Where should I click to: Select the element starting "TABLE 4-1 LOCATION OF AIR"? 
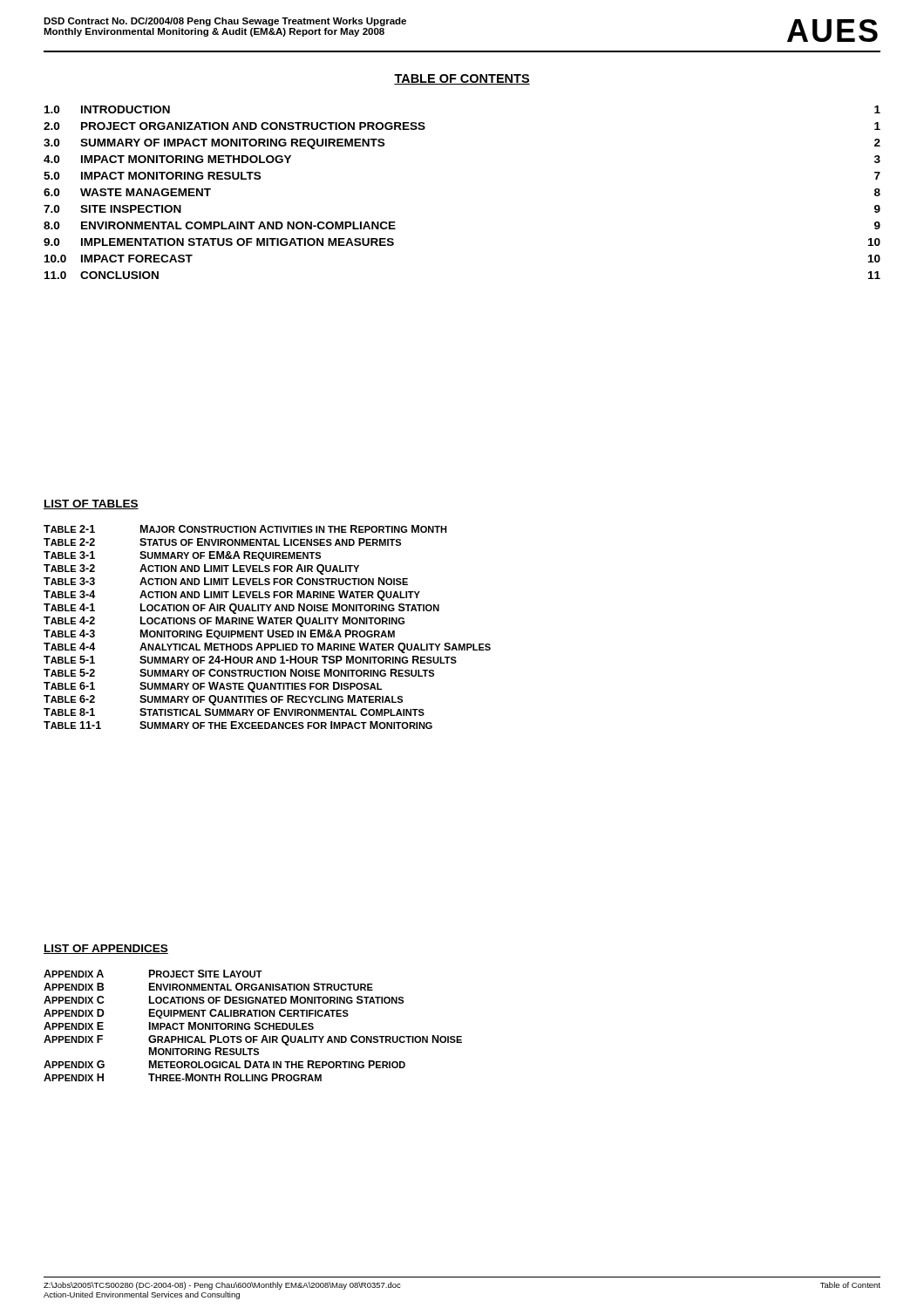[x=241, y=609]
